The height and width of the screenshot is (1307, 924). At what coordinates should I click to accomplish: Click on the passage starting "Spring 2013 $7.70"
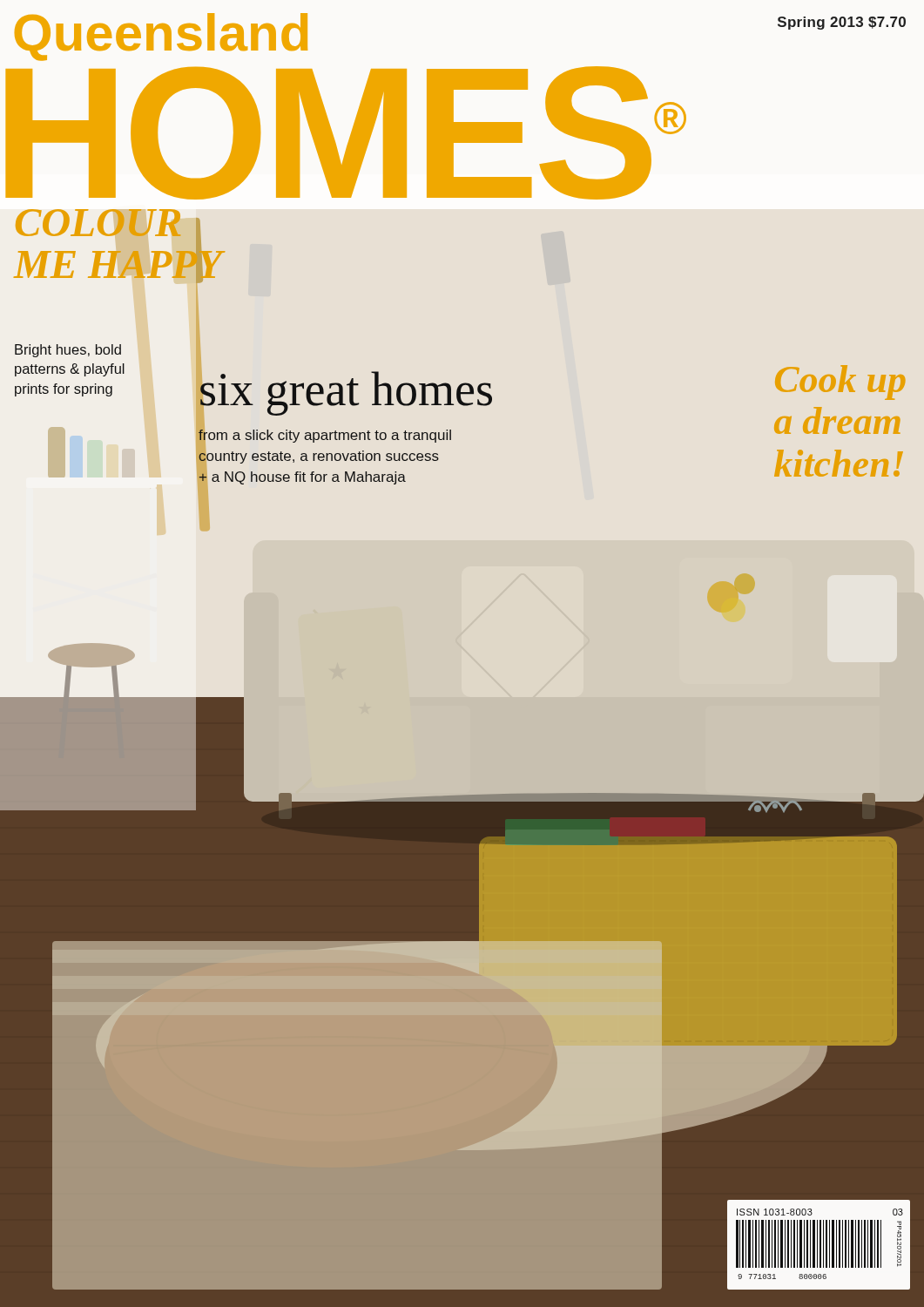coord(842,22)
